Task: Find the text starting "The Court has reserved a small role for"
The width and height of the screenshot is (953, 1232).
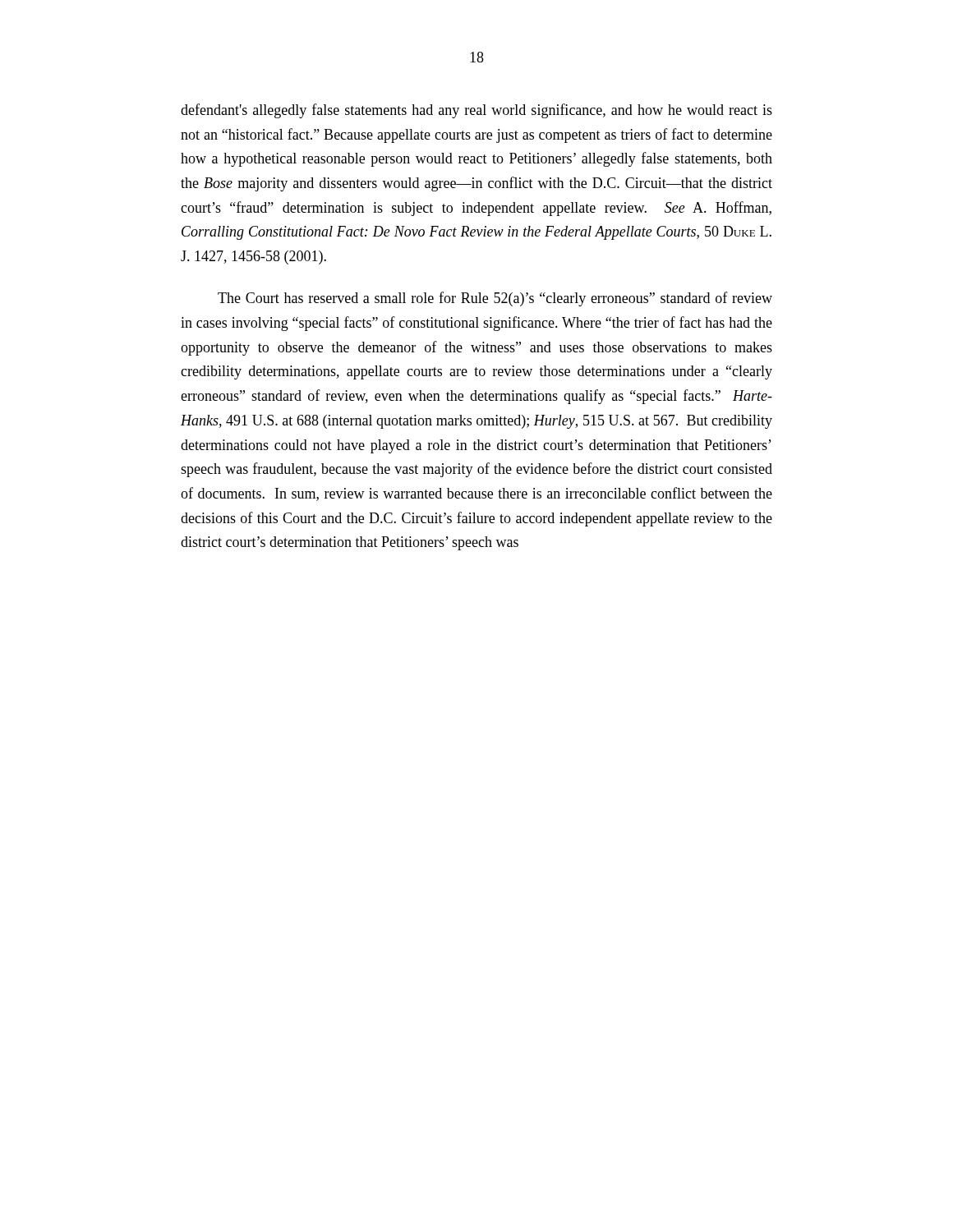Action: coord(476,421)
